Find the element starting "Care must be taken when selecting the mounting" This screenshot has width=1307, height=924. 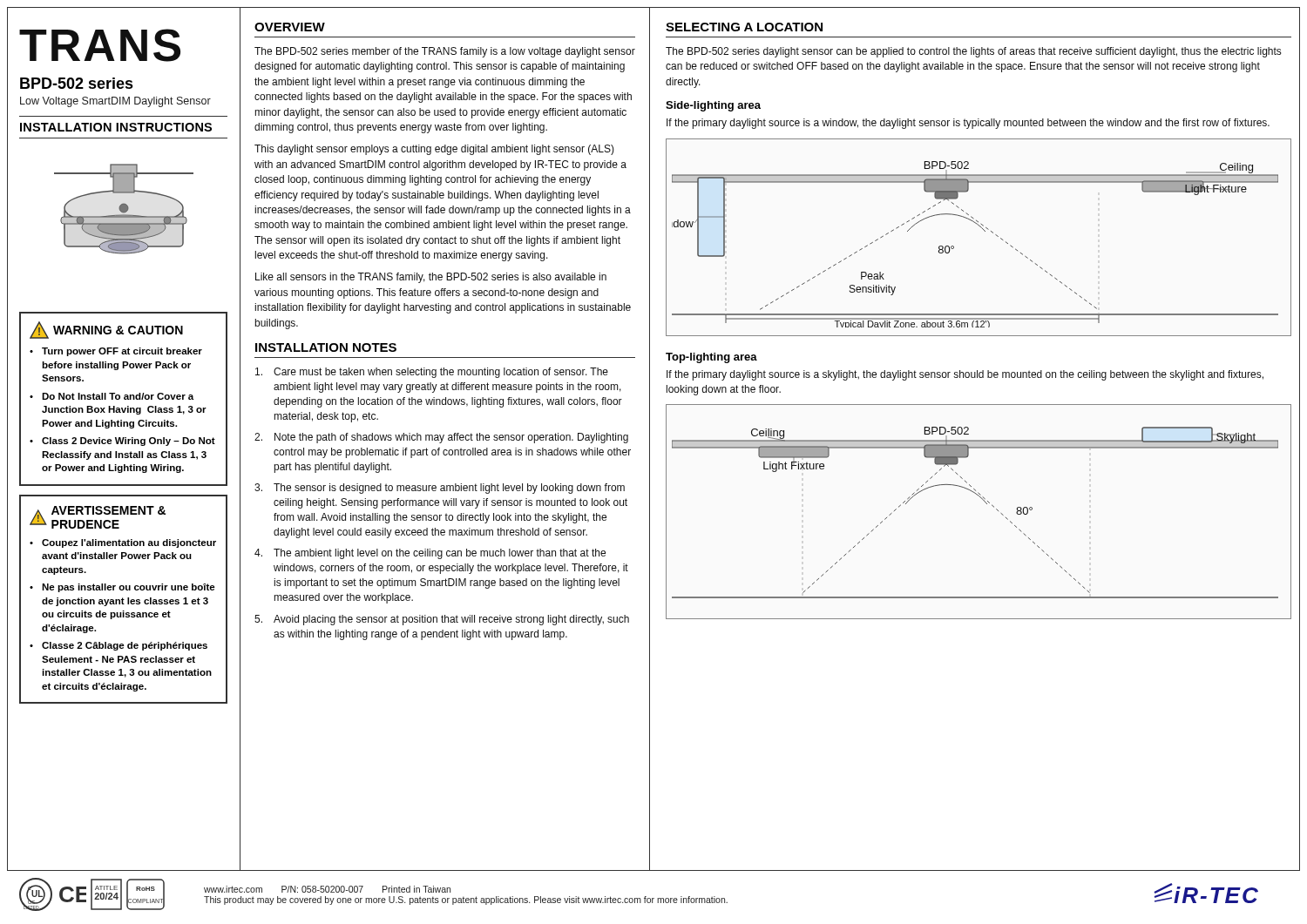(438, 394)
